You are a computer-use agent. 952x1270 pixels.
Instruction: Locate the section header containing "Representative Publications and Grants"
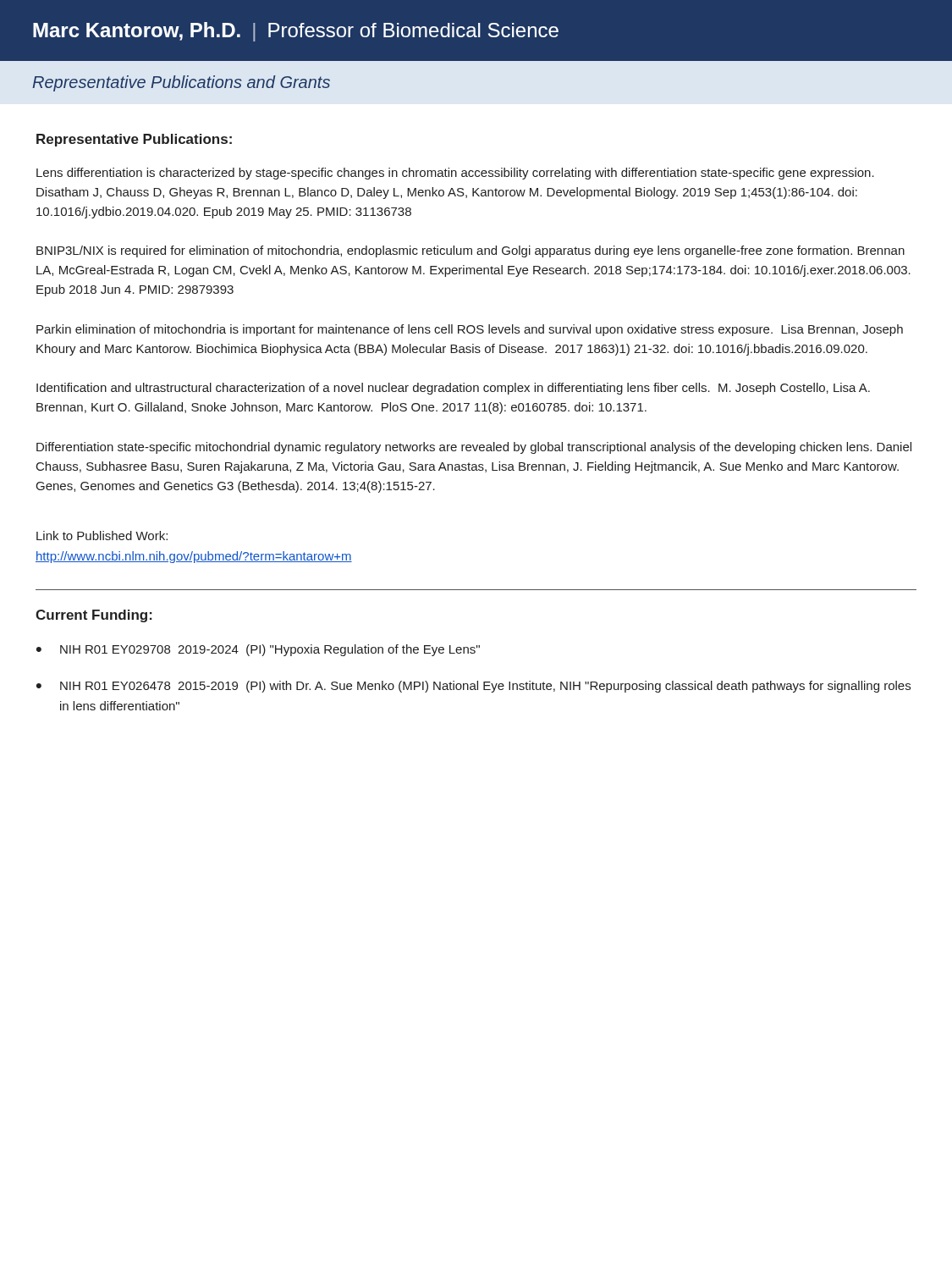pos(181,82)
